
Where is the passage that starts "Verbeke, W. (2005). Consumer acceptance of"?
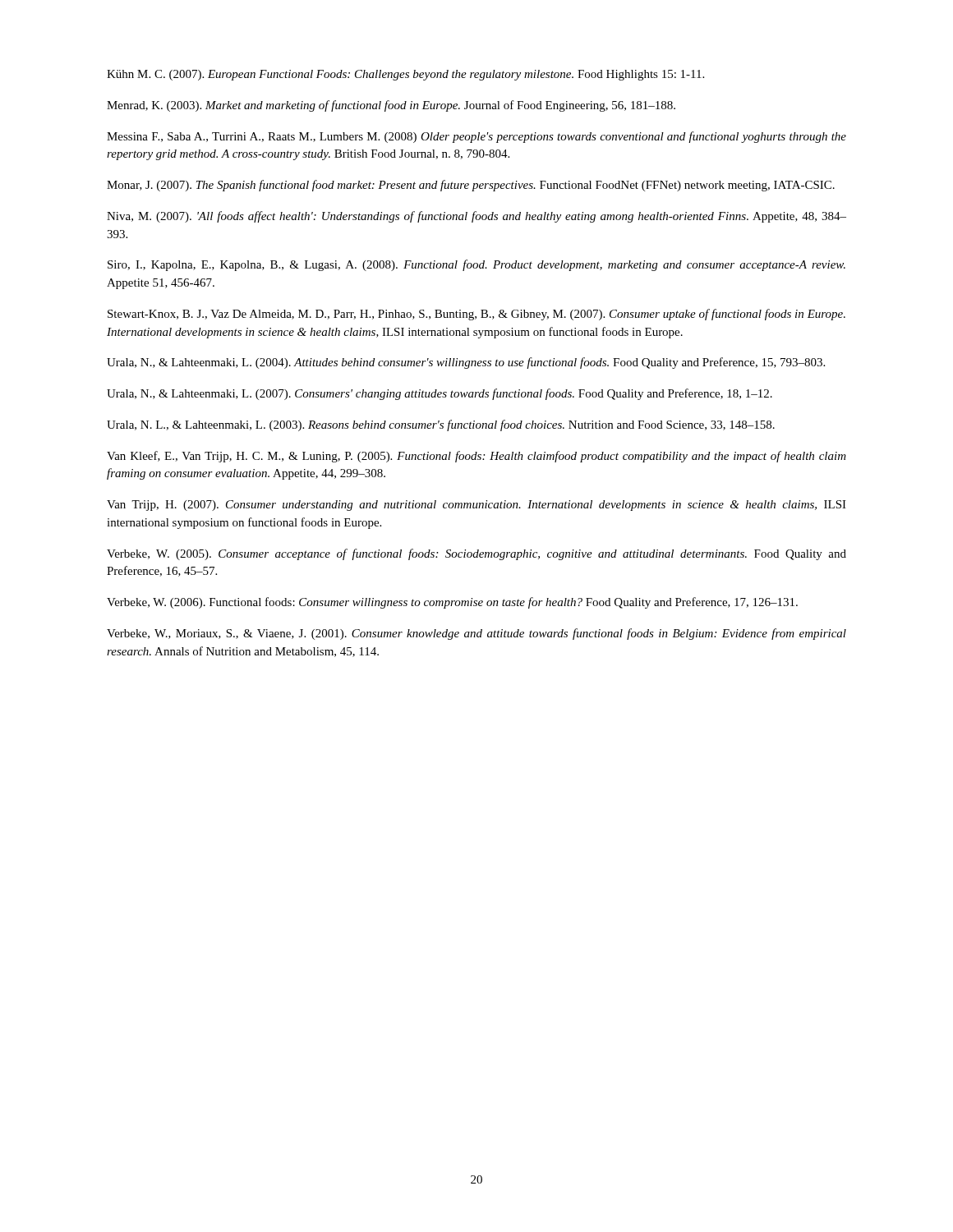(476, 562)
